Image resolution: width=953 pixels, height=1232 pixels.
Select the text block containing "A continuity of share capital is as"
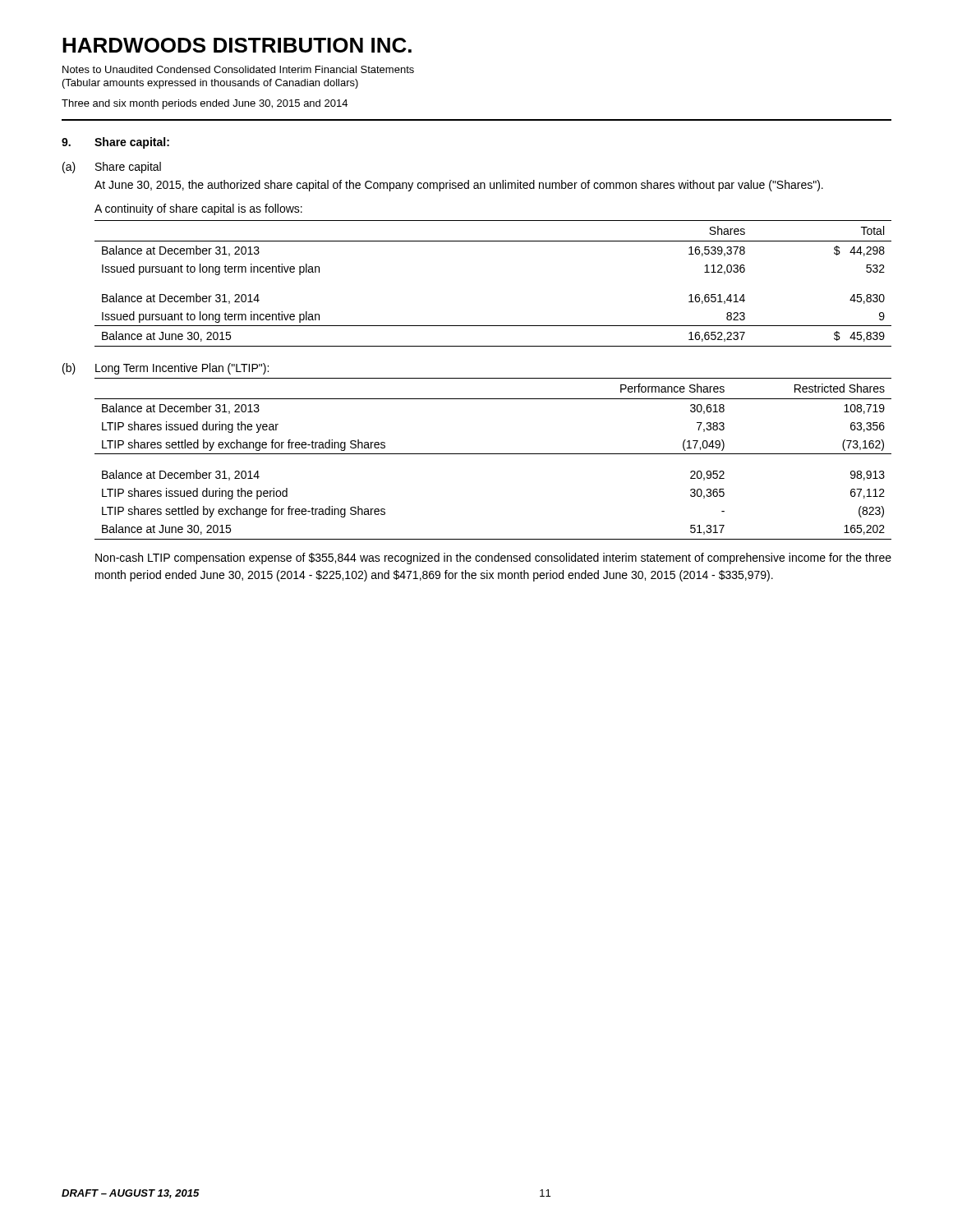click(199, 209)
